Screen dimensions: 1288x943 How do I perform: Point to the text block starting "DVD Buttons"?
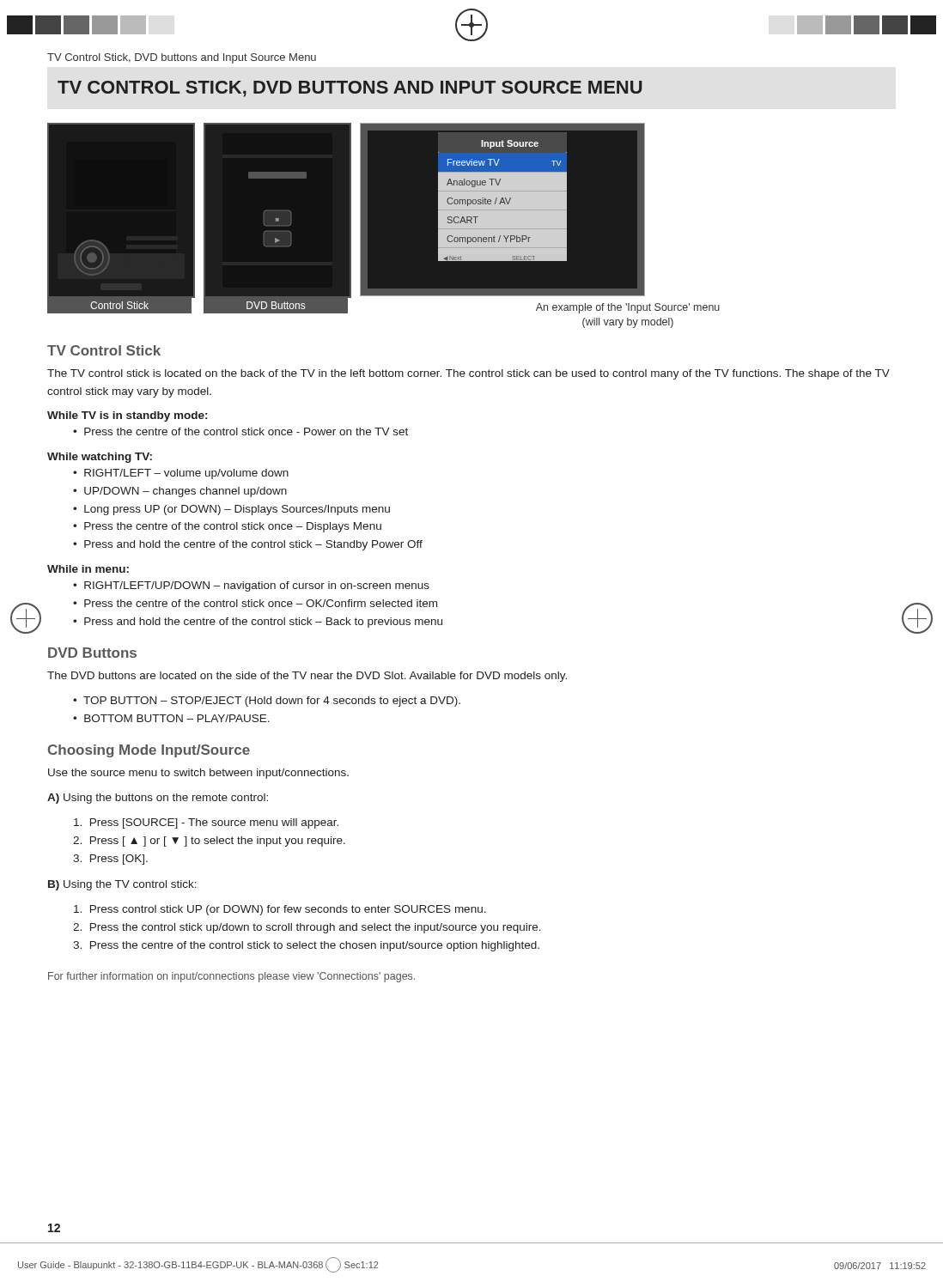click(92, 653)
